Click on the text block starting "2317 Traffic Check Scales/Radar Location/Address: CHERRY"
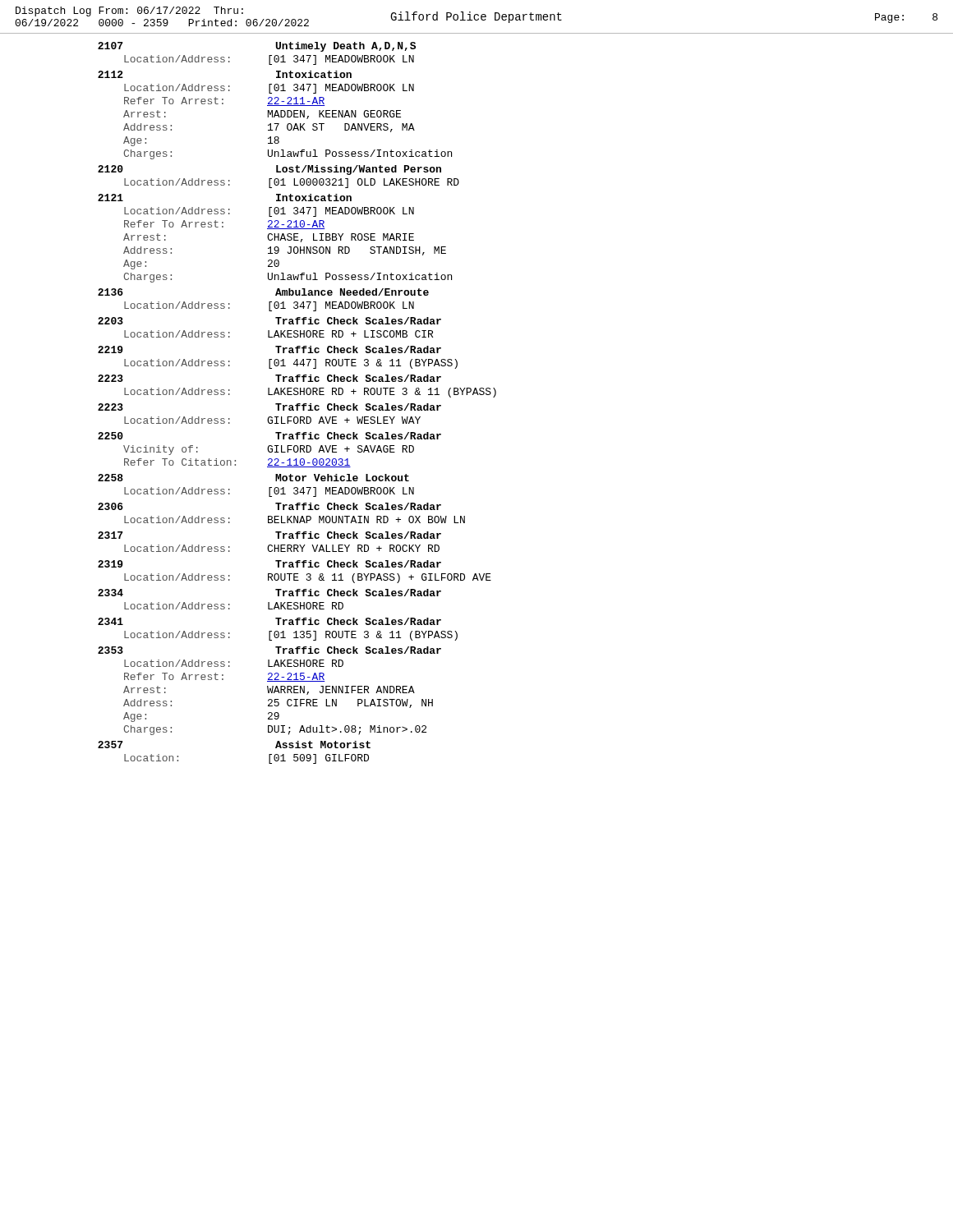953x1232 pixels. (x=269, y=542)
